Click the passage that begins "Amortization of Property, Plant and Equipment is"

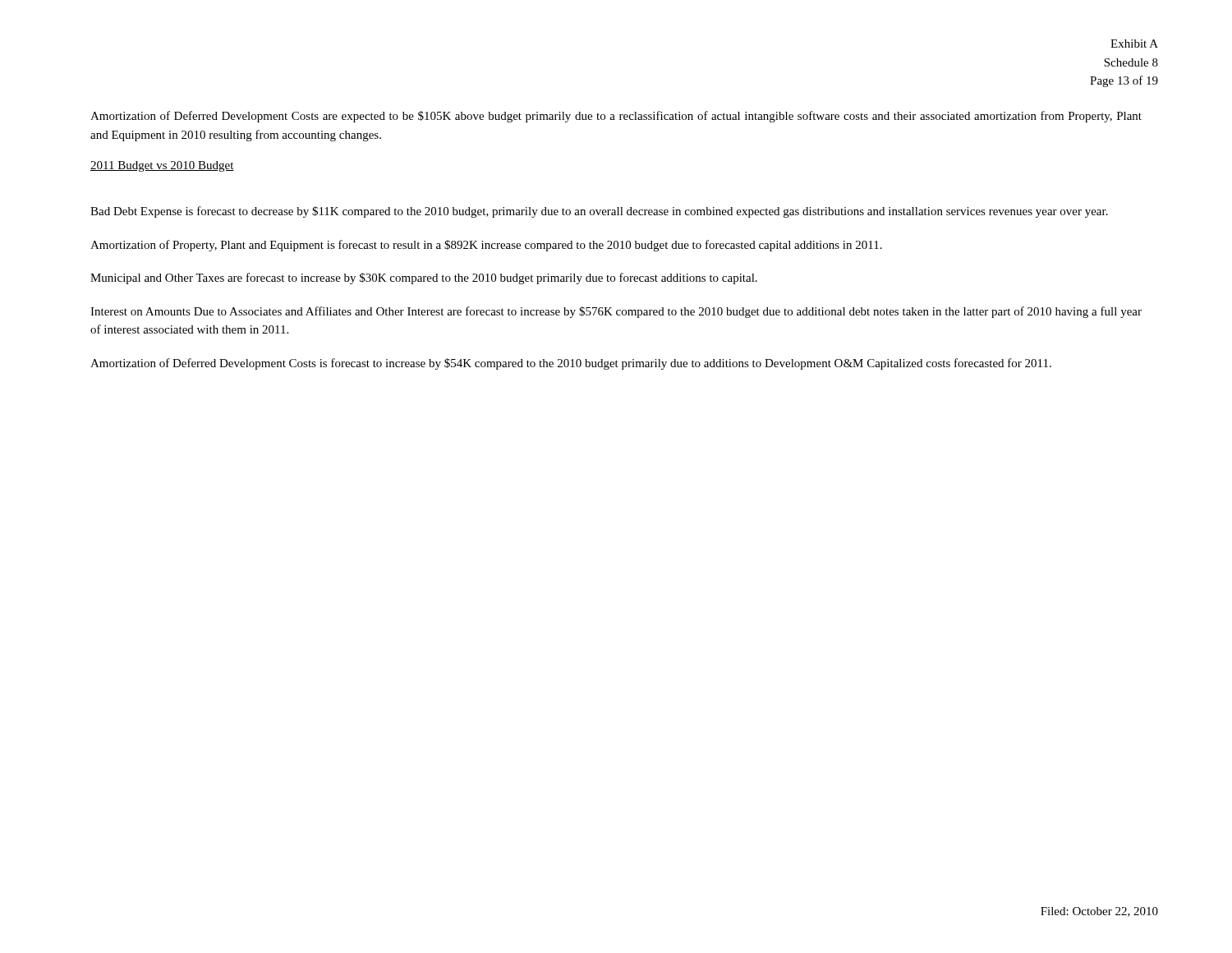(486, 244)
